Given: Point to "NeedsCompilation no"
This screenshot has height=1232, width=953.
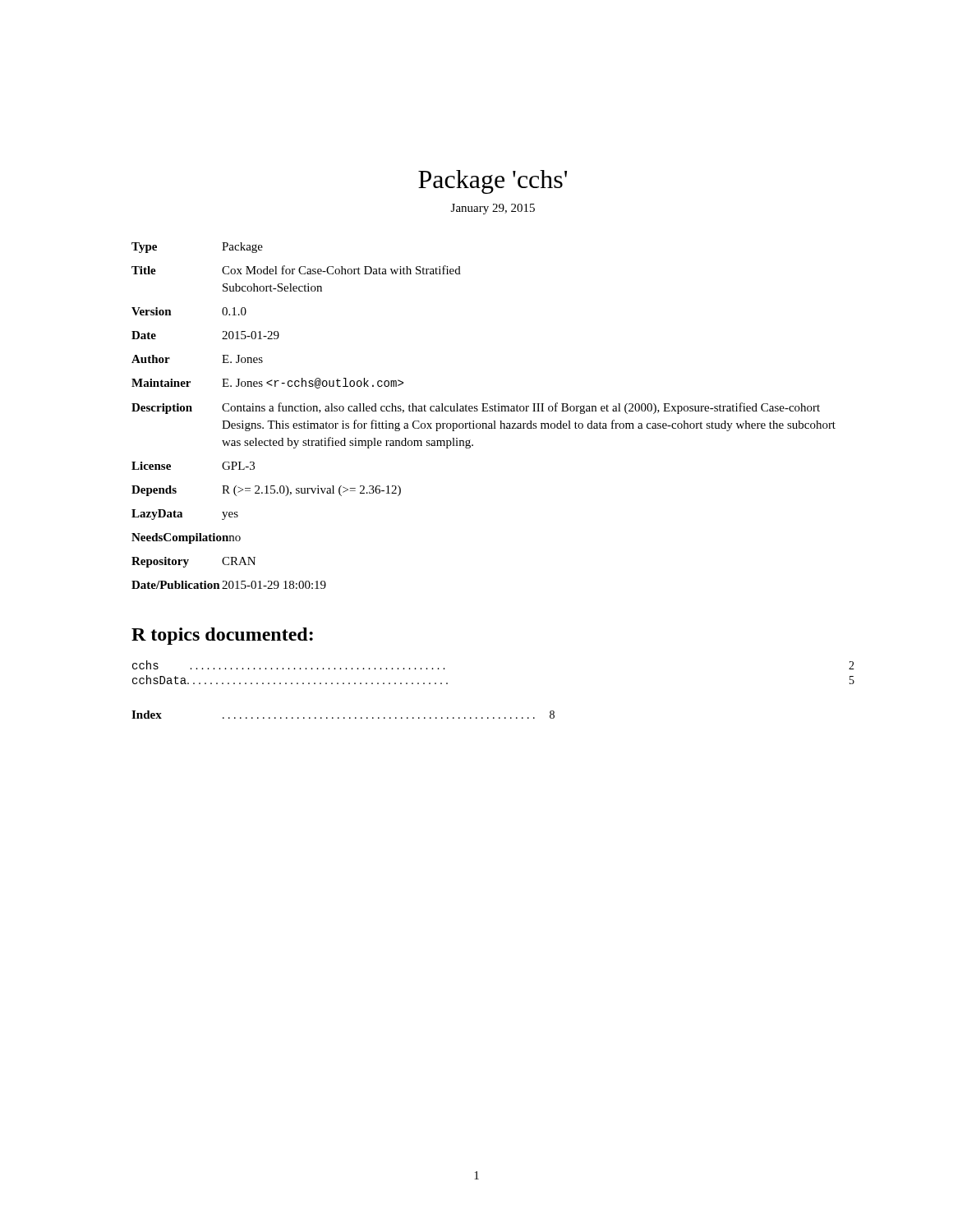Looking at the screenshot, I should click(186, 538).
